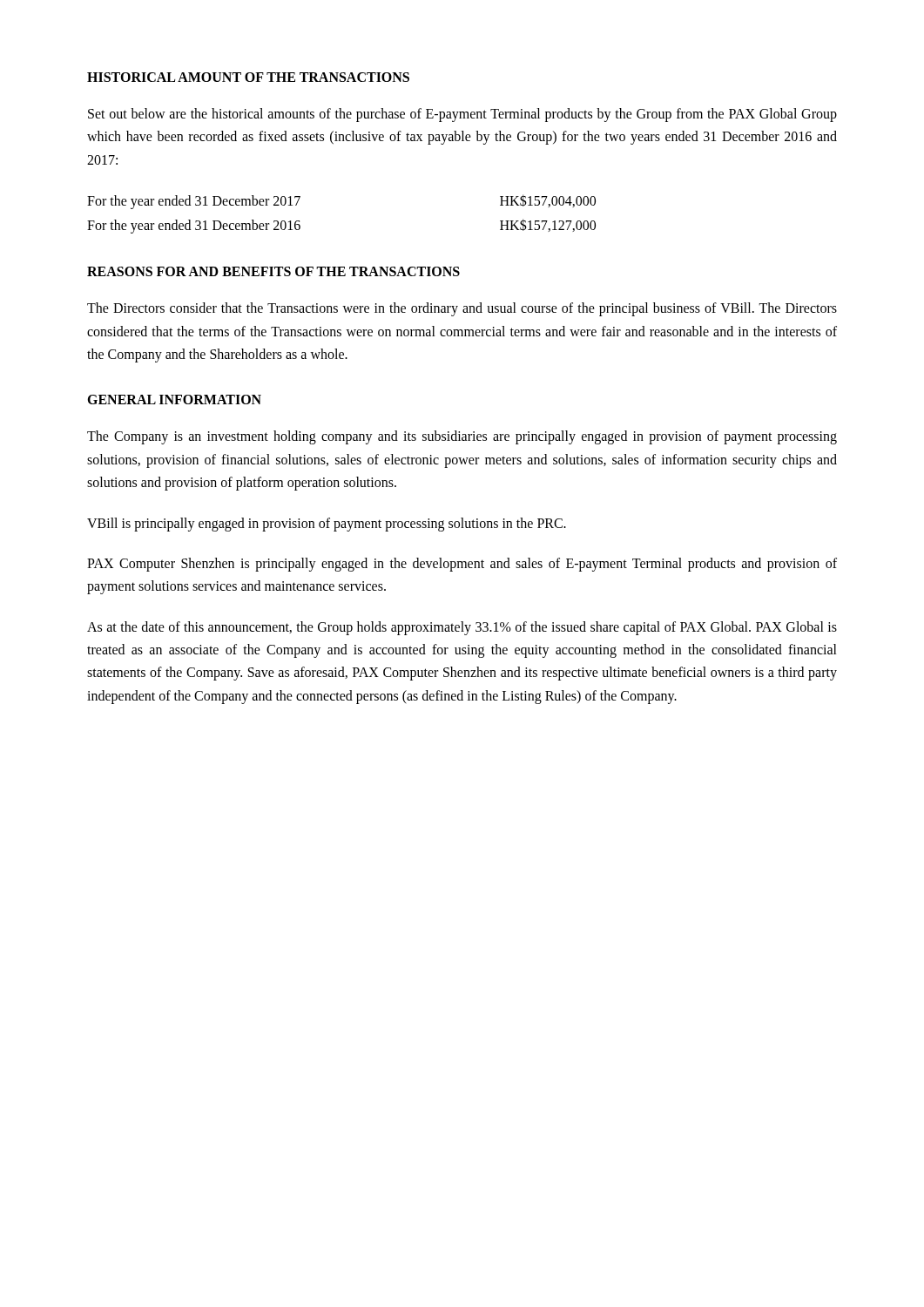Find the section header on this page that starts "HISTORICAL AMOUNT OF"

pyautogui.click(x=249, y=77)
